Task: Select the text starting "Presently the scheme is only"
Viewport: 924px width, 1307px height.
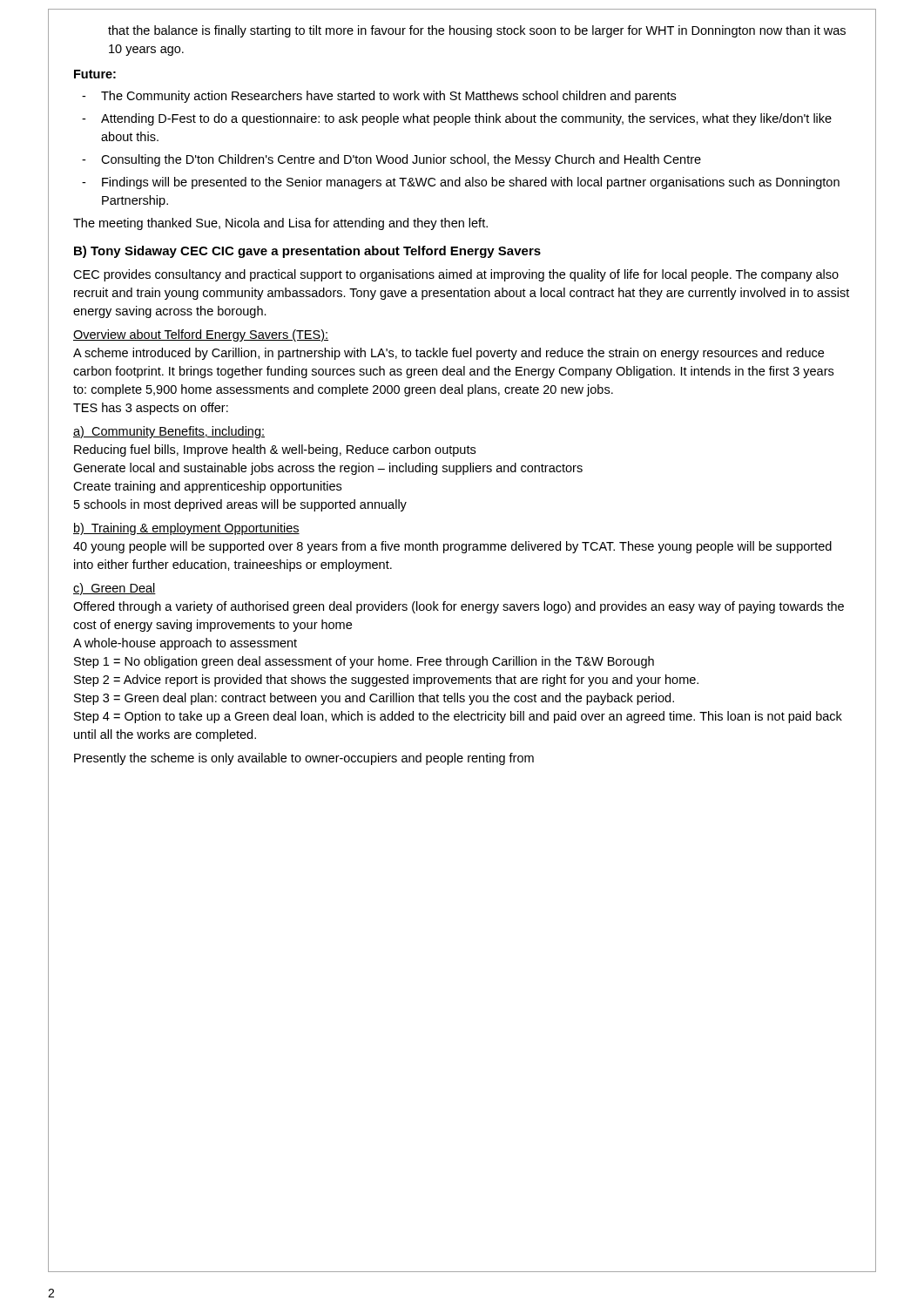Action: 304,758
